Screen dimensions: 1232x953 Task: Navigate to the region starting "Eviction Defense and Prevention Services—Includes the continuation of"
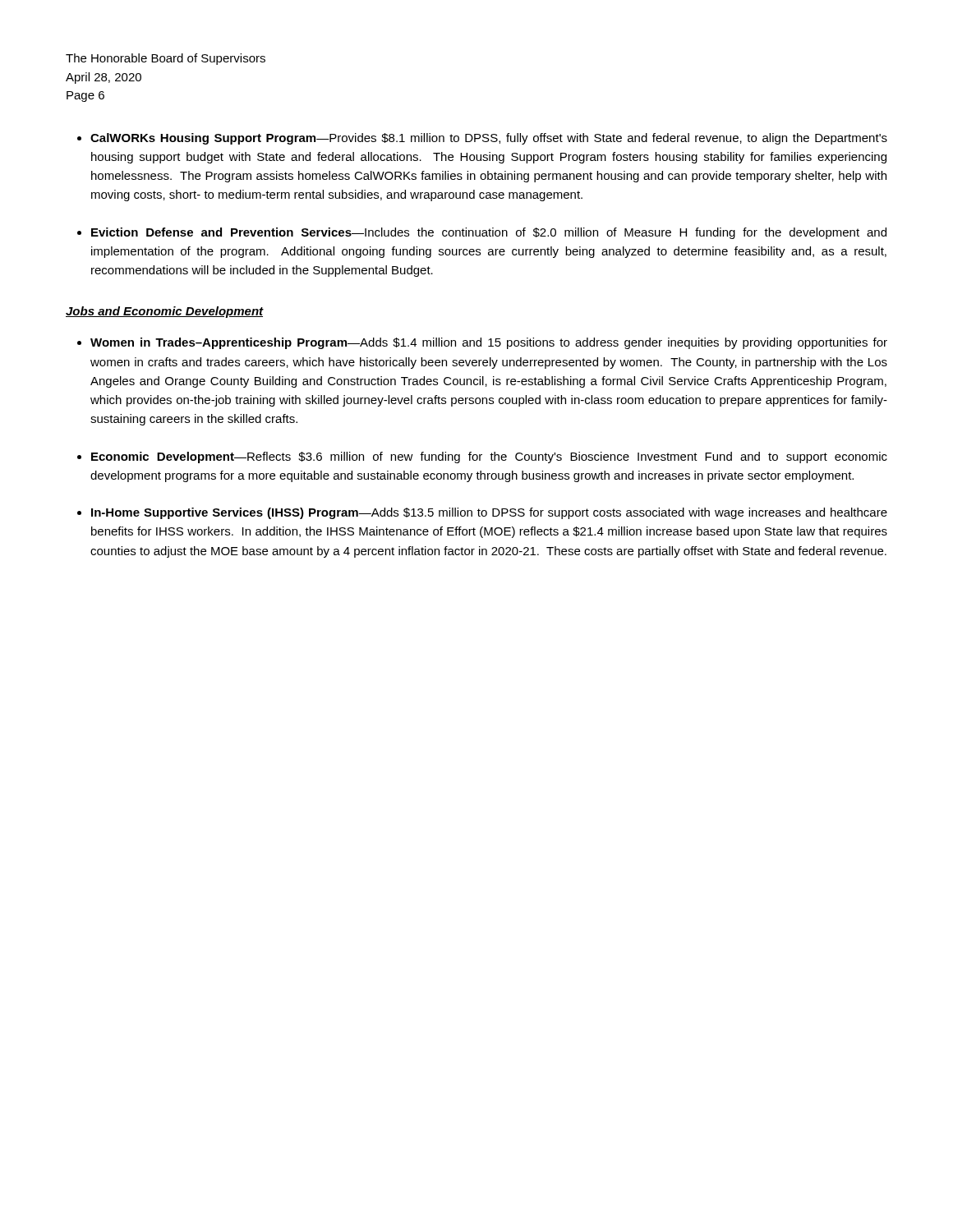tap(489, 251)
